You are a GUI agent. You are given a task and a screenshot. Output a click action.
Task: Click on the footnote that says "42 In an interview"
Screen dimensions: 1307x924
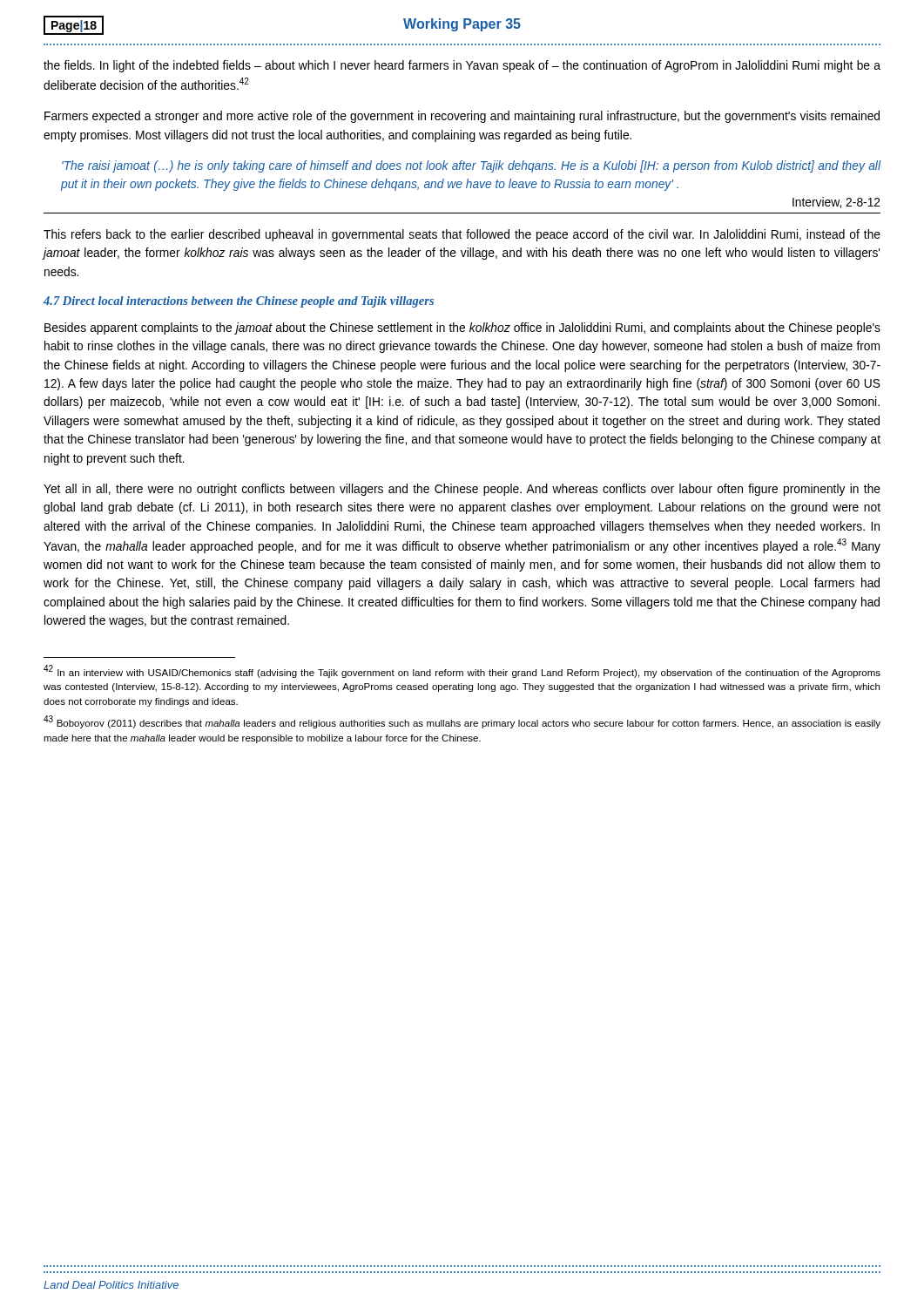click(x=462, y=685)
